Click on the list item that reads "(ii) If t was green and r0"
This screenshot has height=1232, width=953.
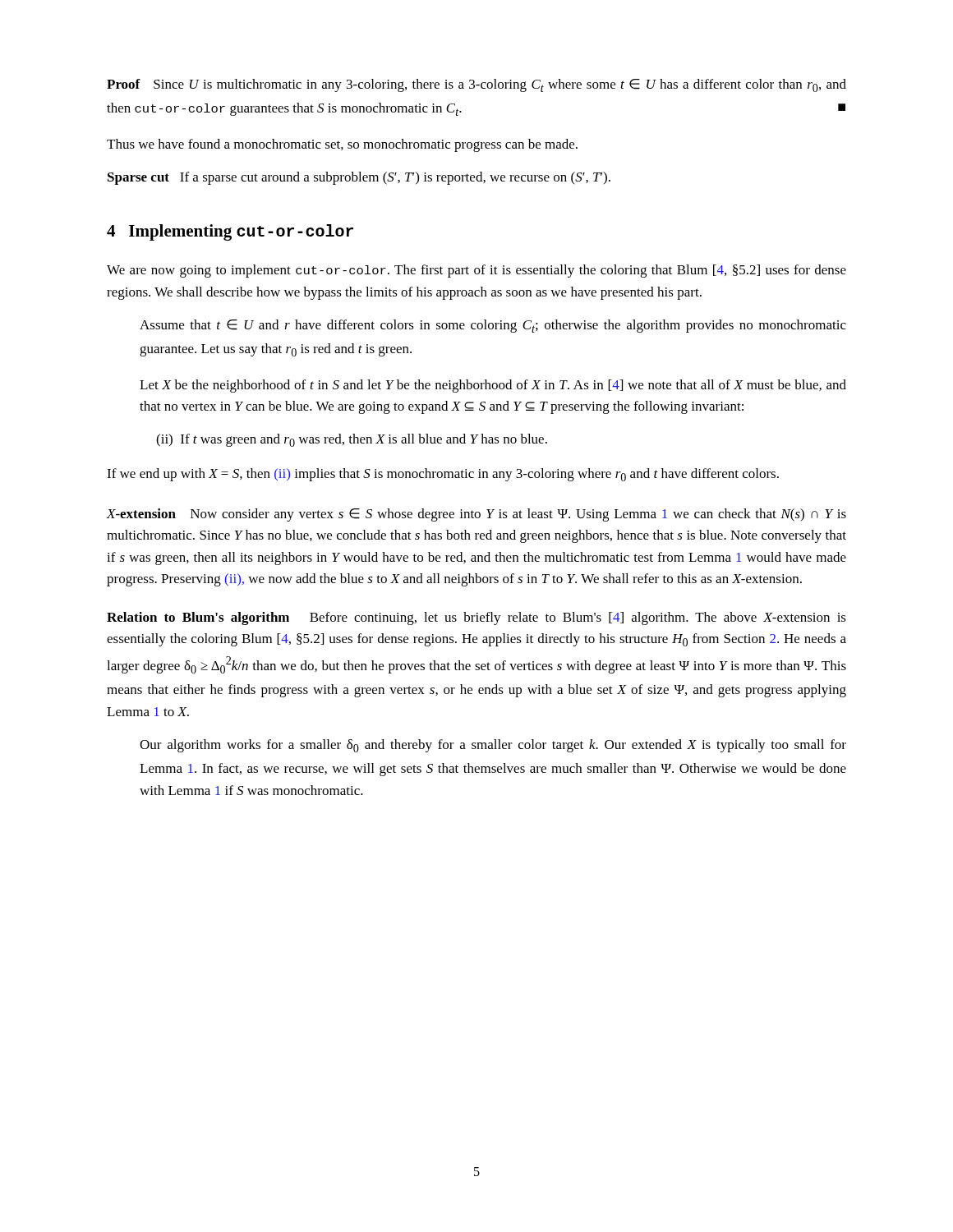click(352, 441)
